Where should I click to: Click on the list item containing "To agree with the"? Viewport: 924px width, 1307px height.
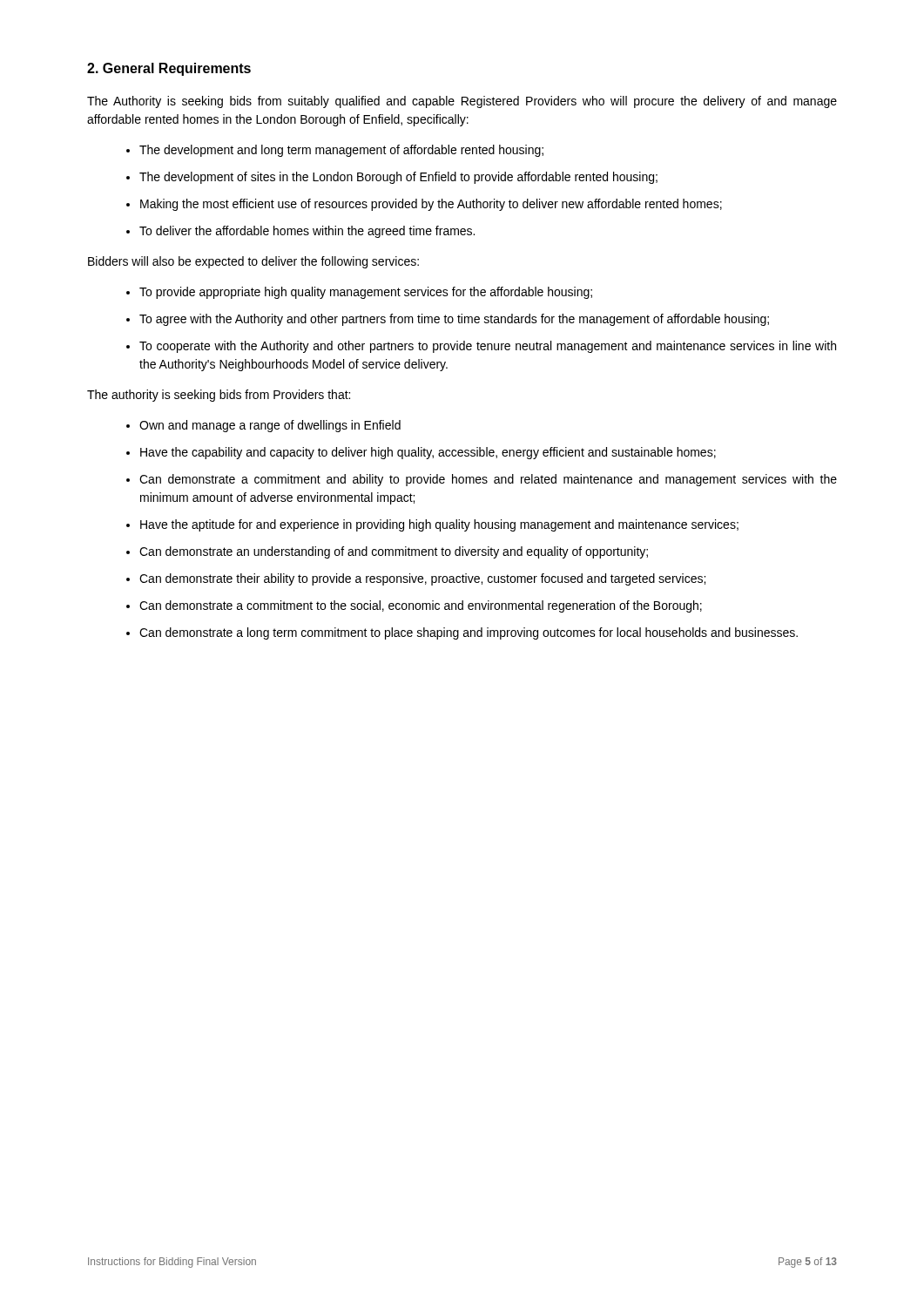click(x=455, y=319)
